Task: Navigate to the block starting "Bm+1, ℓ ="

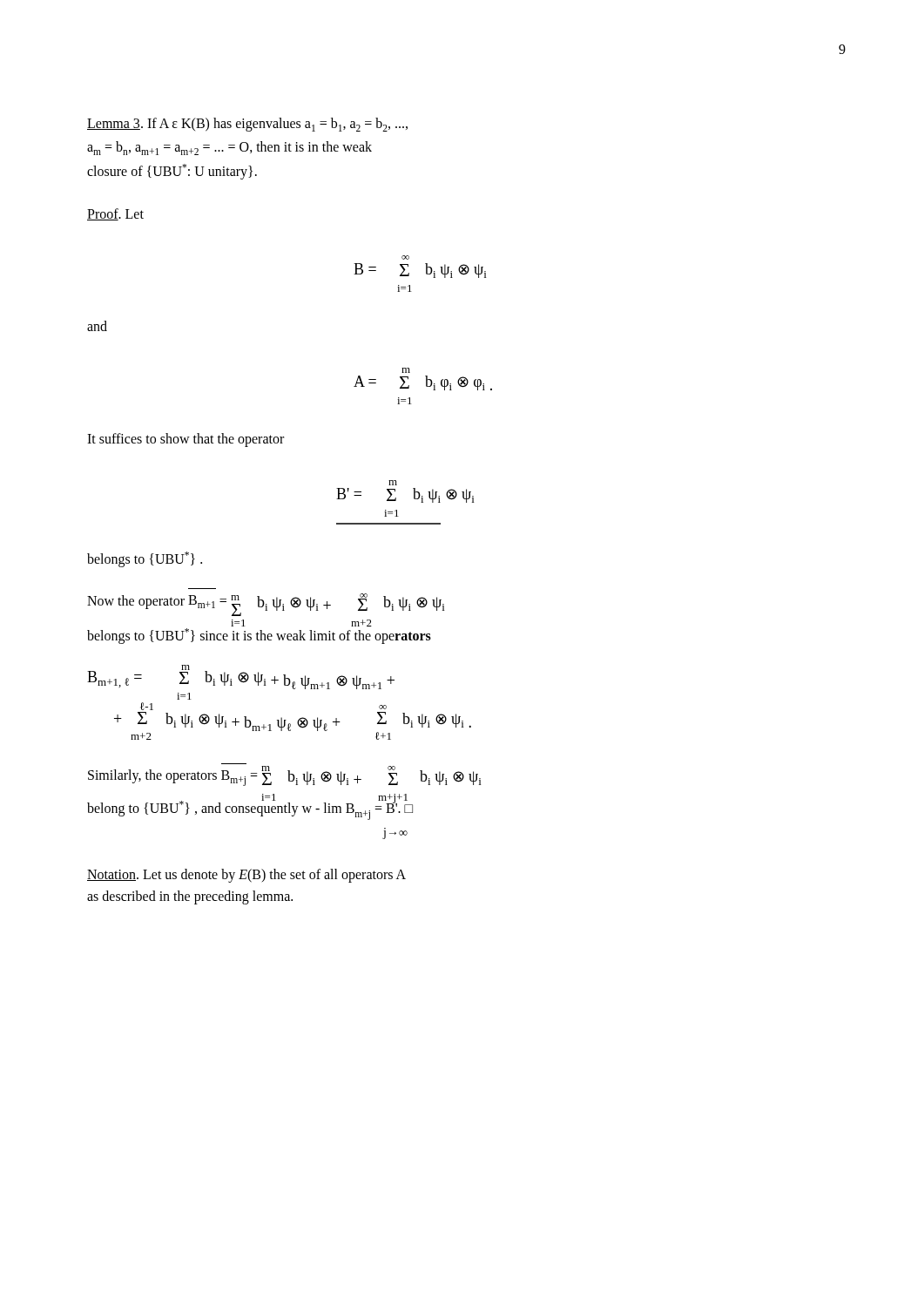Action: coord(435,704)
